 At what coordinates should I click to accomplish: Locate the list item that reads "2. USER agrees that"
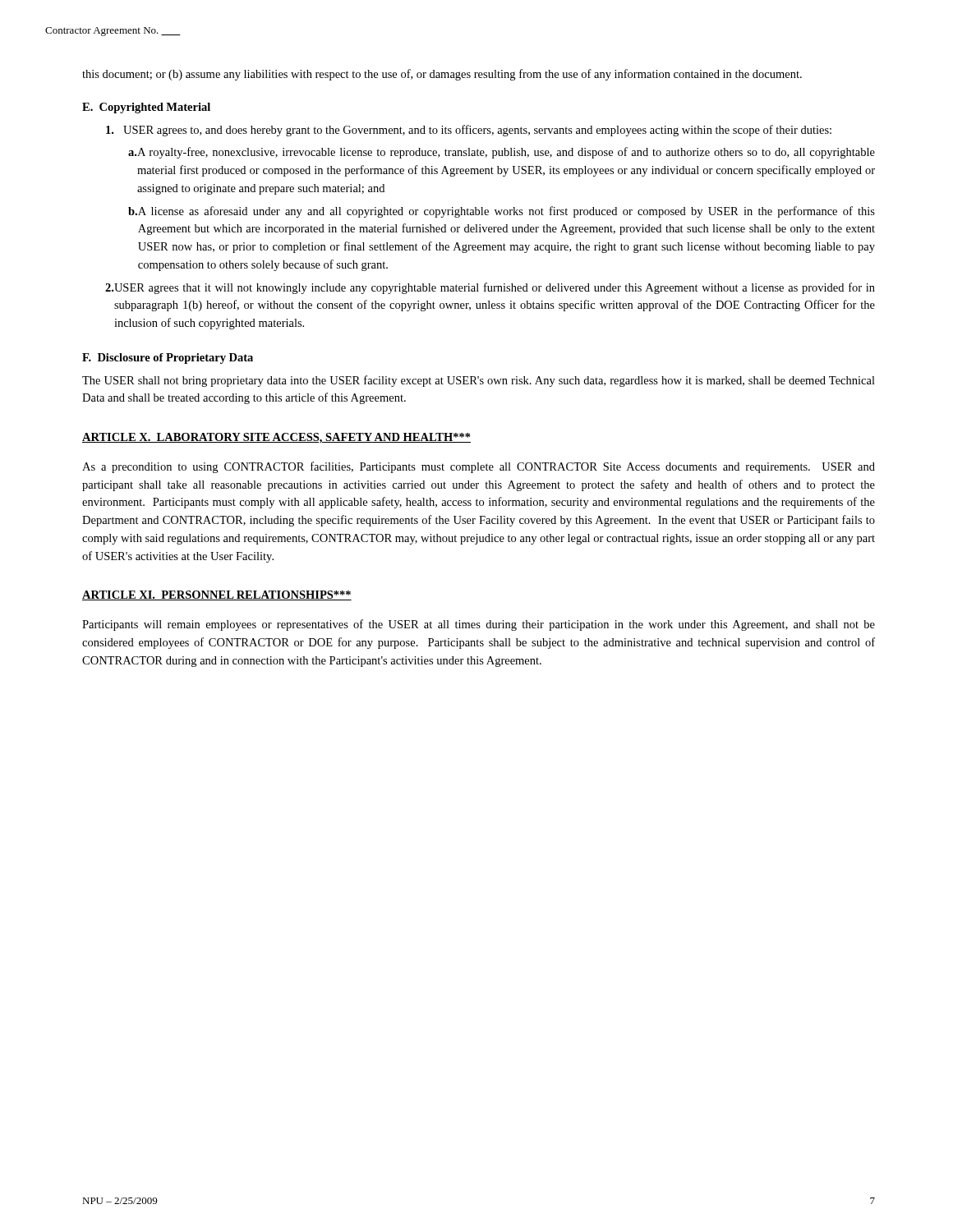(490, 306)
